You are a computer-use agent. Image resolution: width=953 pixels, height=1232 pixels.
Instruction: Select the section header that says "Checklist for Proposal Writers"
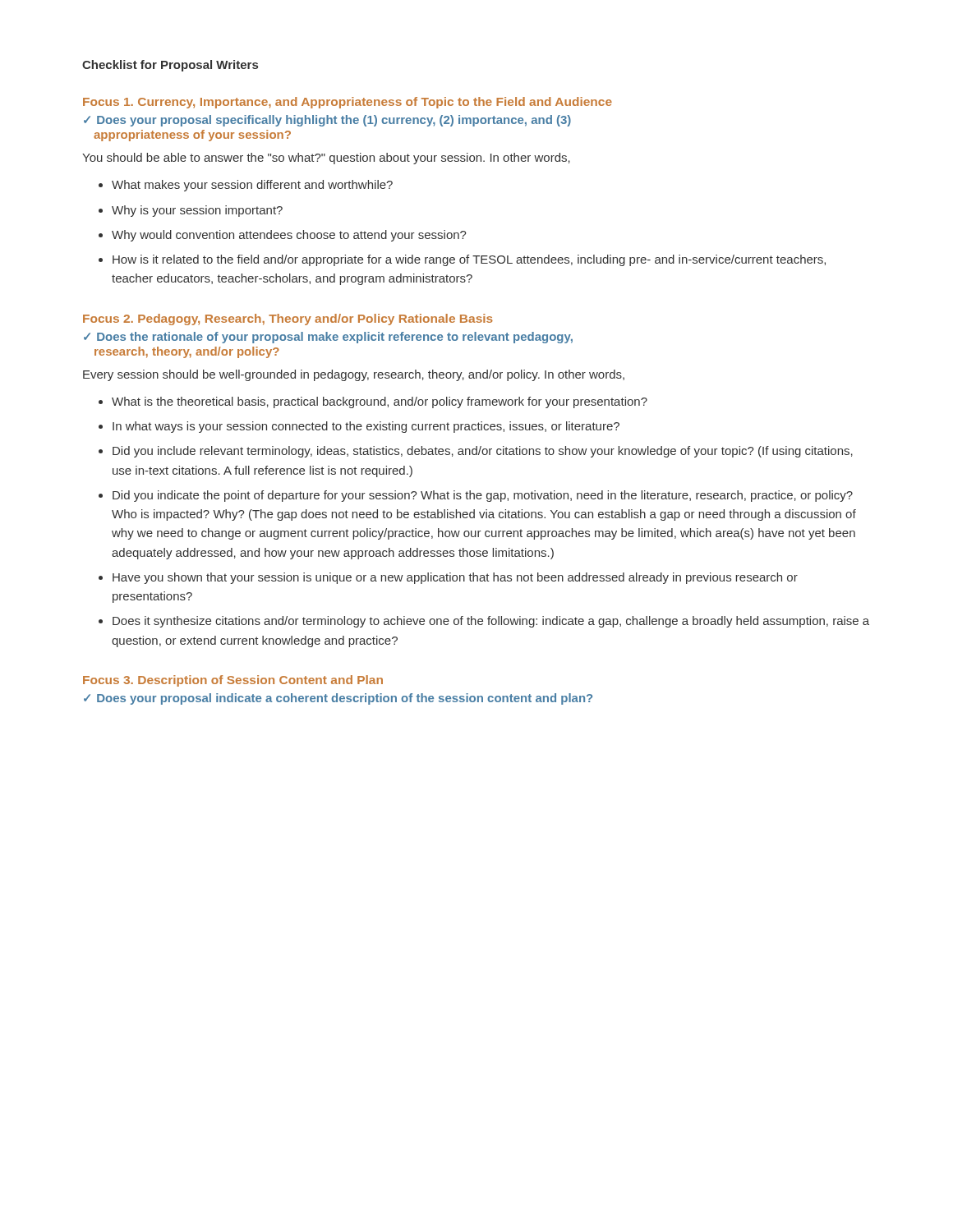point(170,64)
